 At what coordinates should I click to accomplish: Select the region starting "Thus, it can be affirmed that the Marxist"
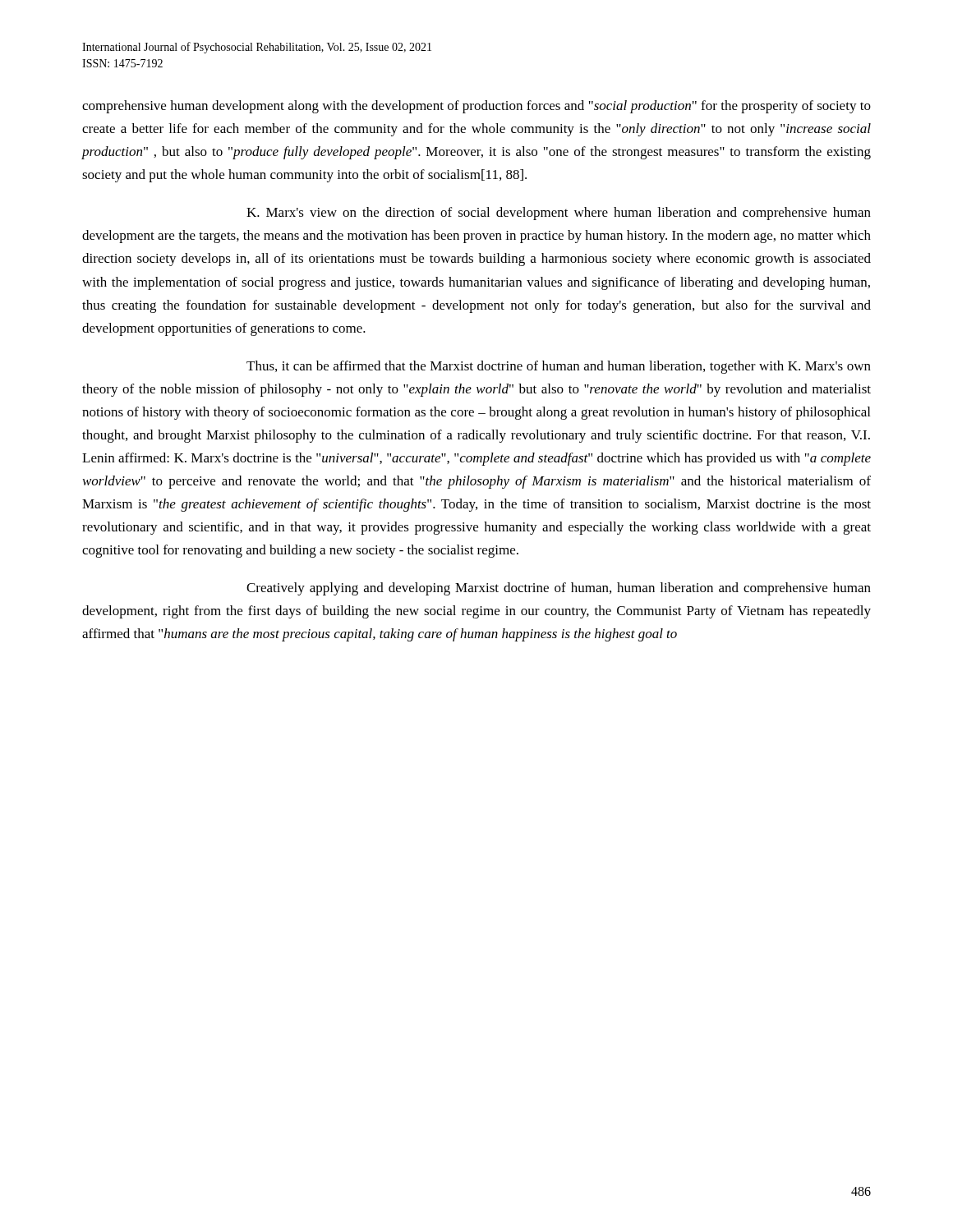click(x=476, y=458)
